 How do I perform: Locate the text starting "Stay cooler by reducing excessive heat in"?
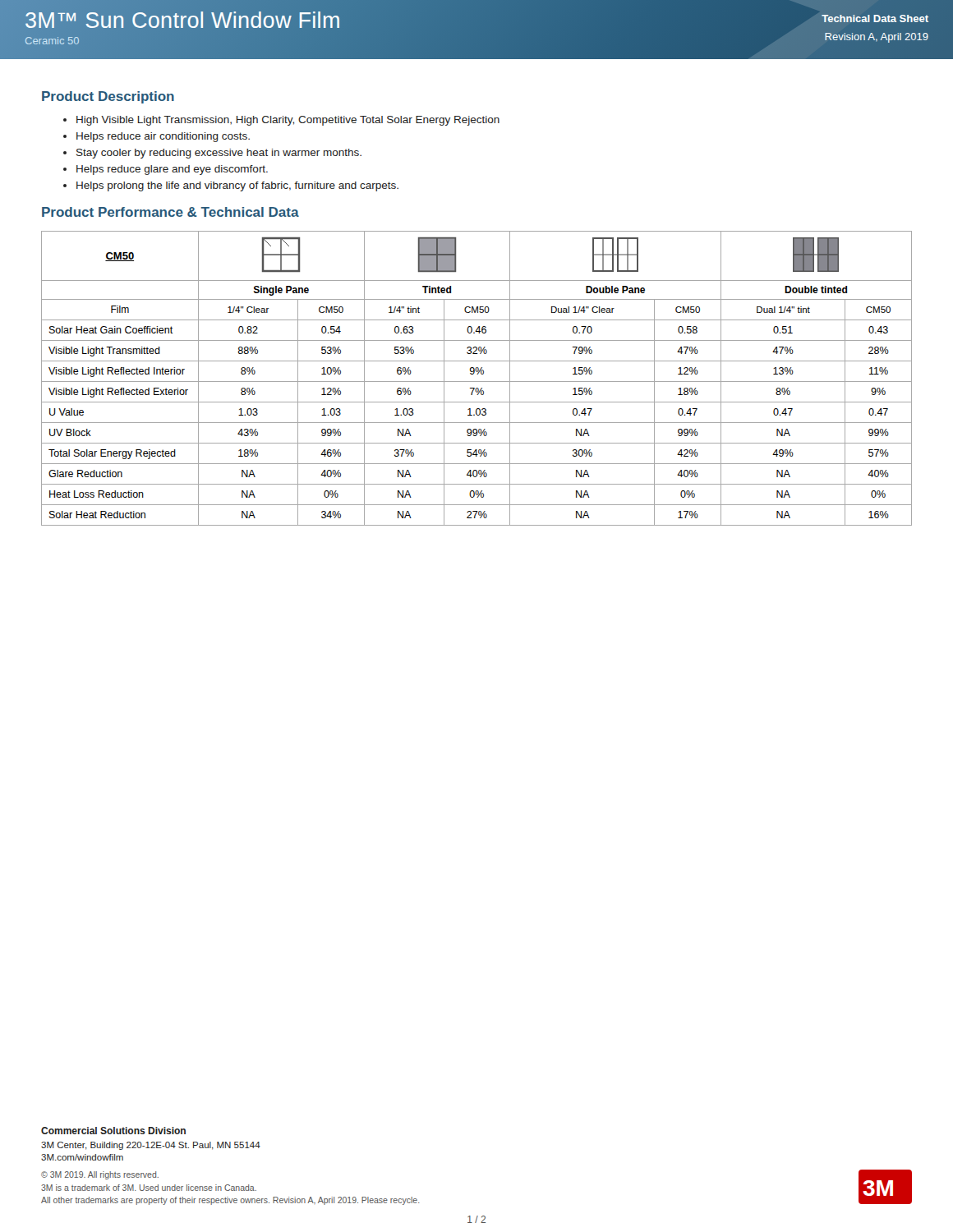click(x=212, y=154)
